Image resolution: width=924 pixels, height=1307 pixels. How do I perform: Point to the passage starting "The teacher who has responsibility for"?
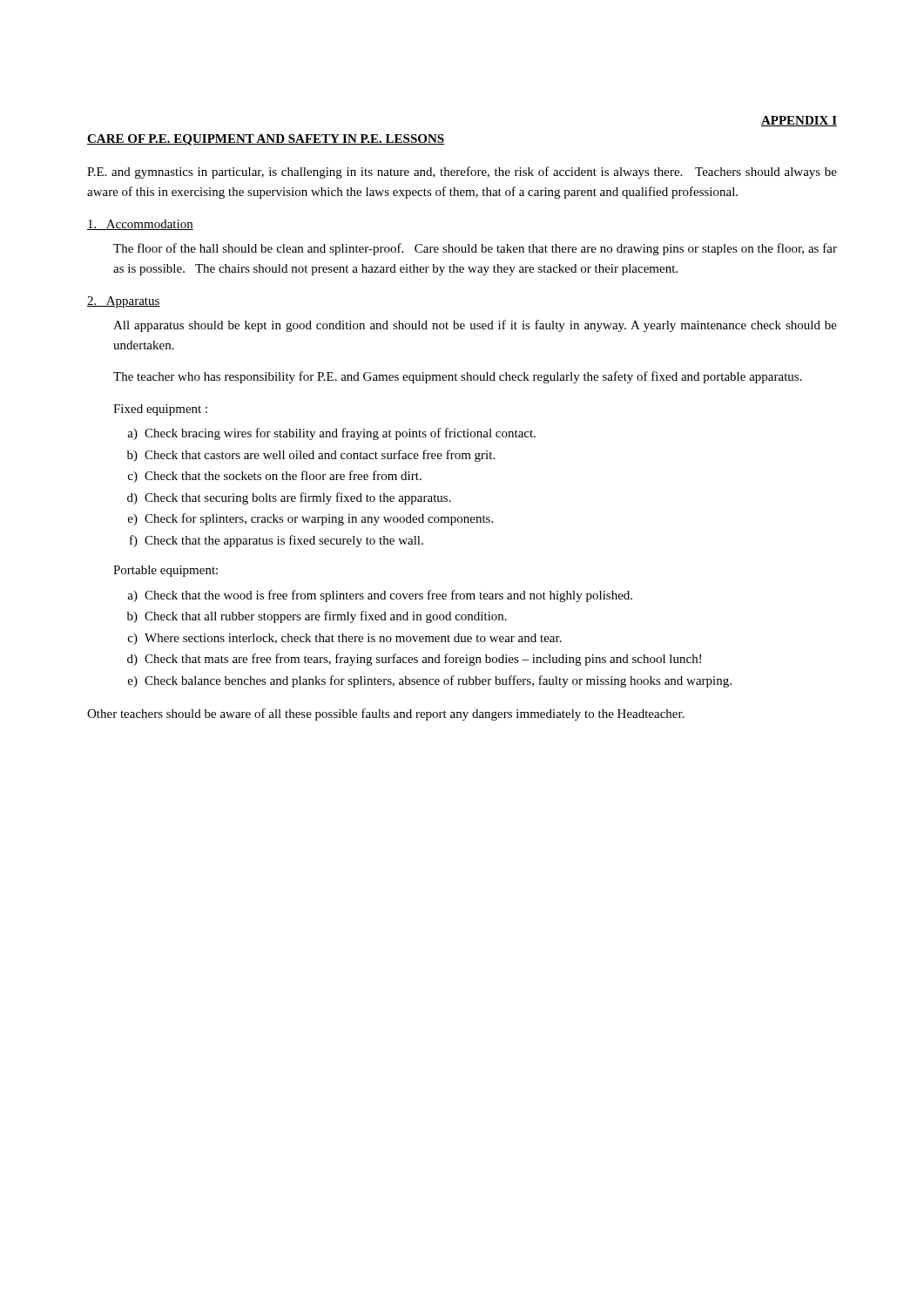[458, 376]
